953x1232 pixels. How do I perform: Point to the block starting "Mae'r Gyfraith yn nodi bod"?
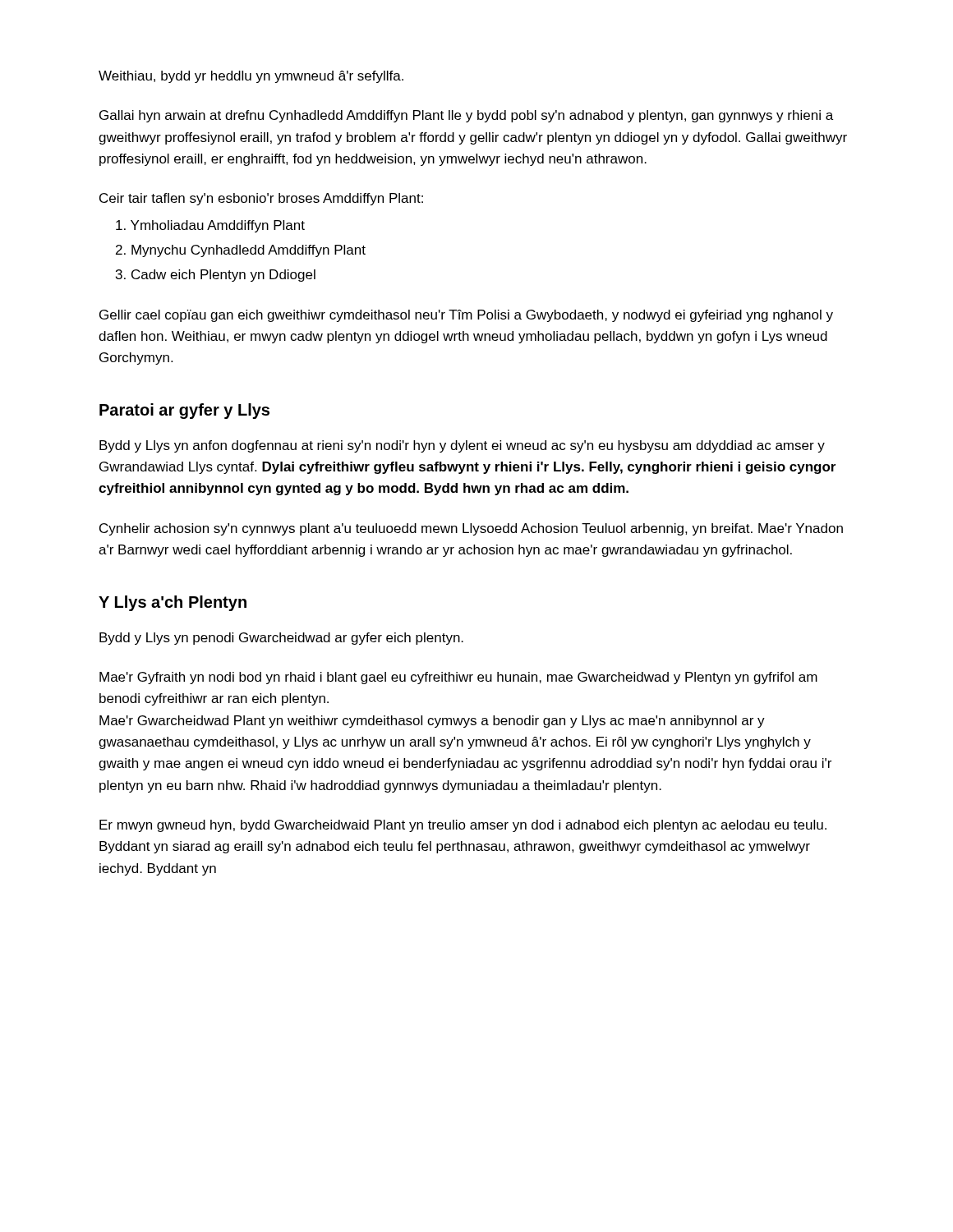coord(465,731)
